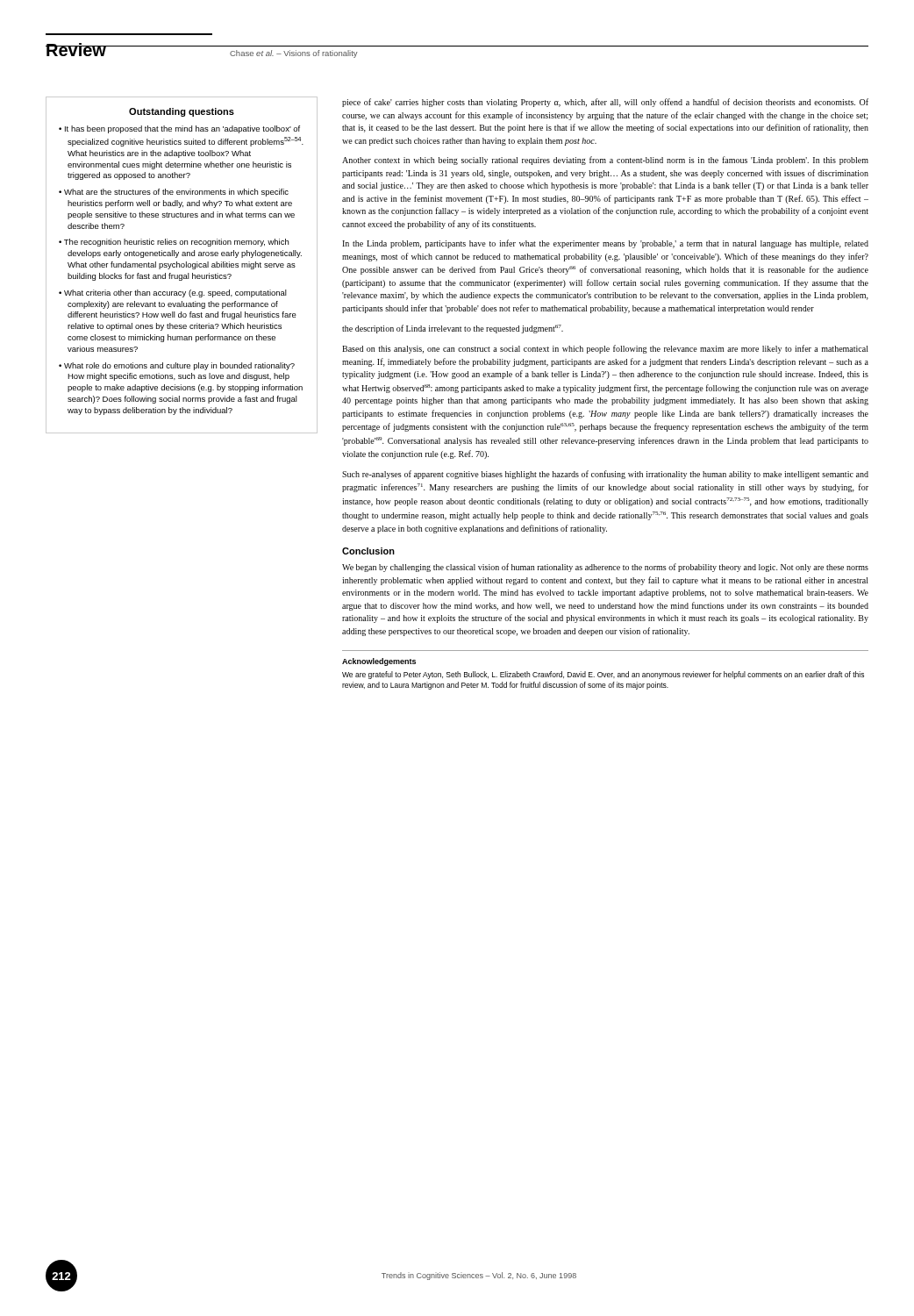Point to the element starting "In the Linda problem, participants have to"
This screenshot has height=1316, width=914.
click(605, 276)
